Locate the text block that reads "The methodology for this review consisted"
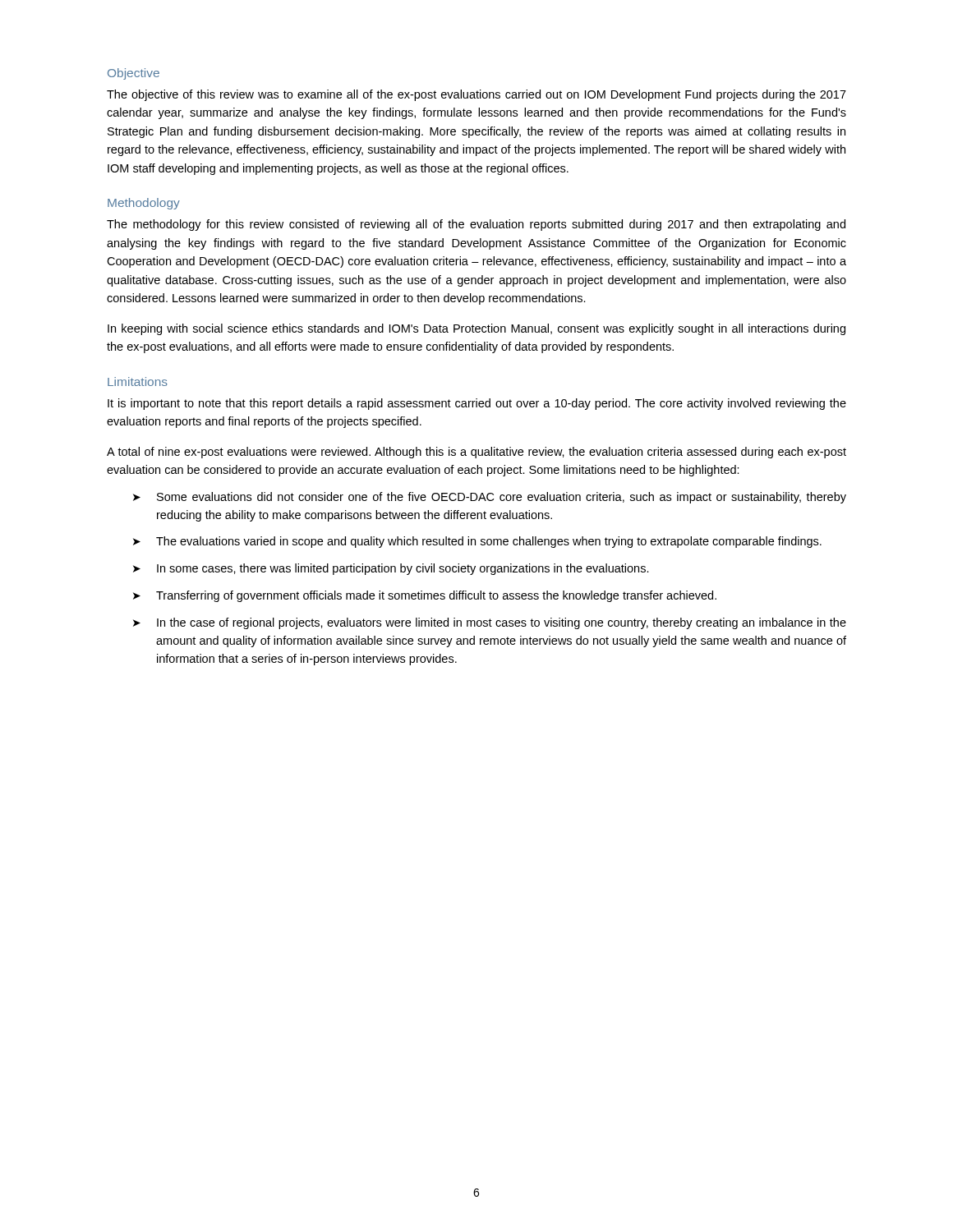This screenshot has width=953, height=1232. click(x=476, y=261)
